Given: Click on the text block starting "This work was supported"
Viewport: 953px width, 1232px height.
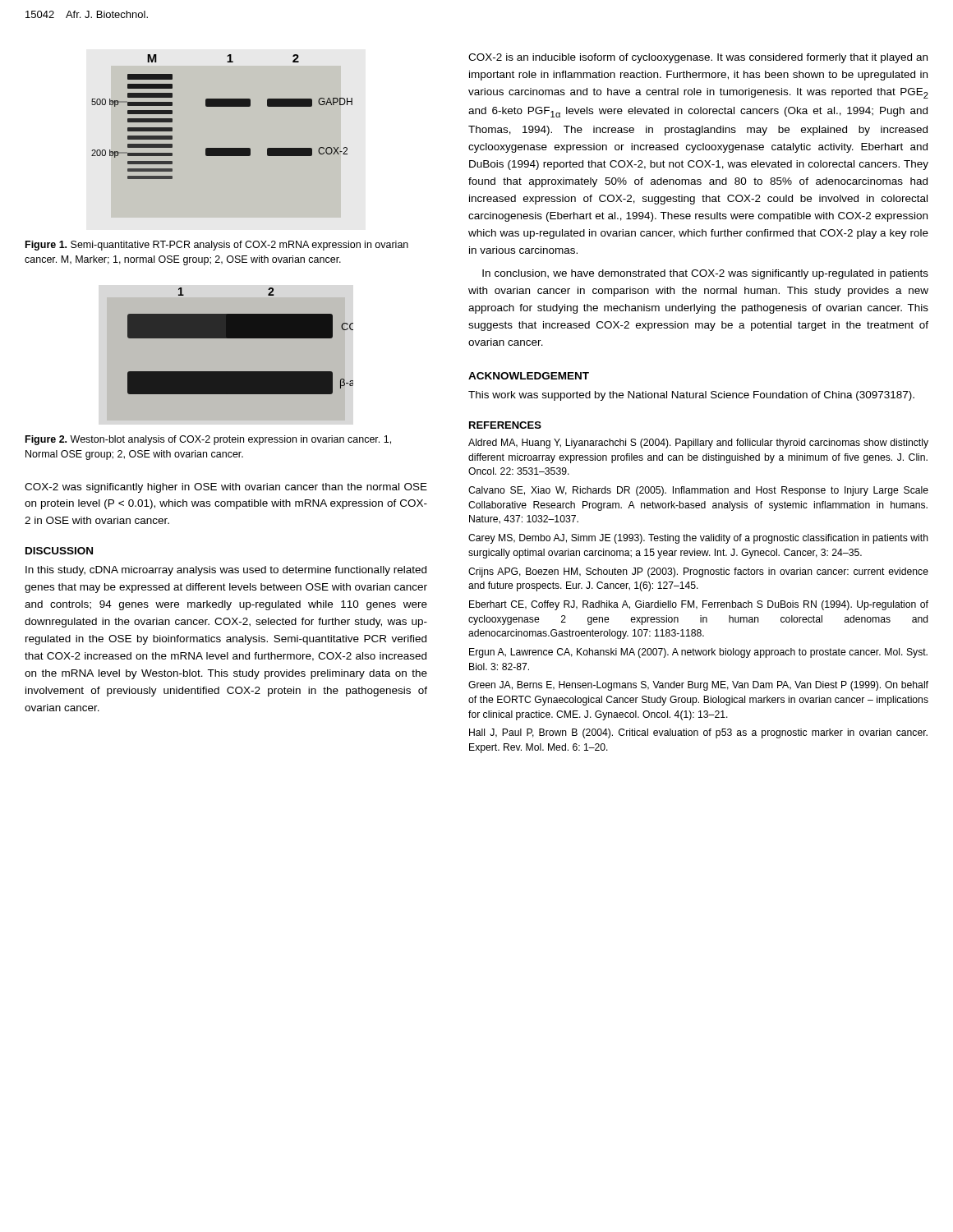Looking at the screenshot, I should 692,395.
